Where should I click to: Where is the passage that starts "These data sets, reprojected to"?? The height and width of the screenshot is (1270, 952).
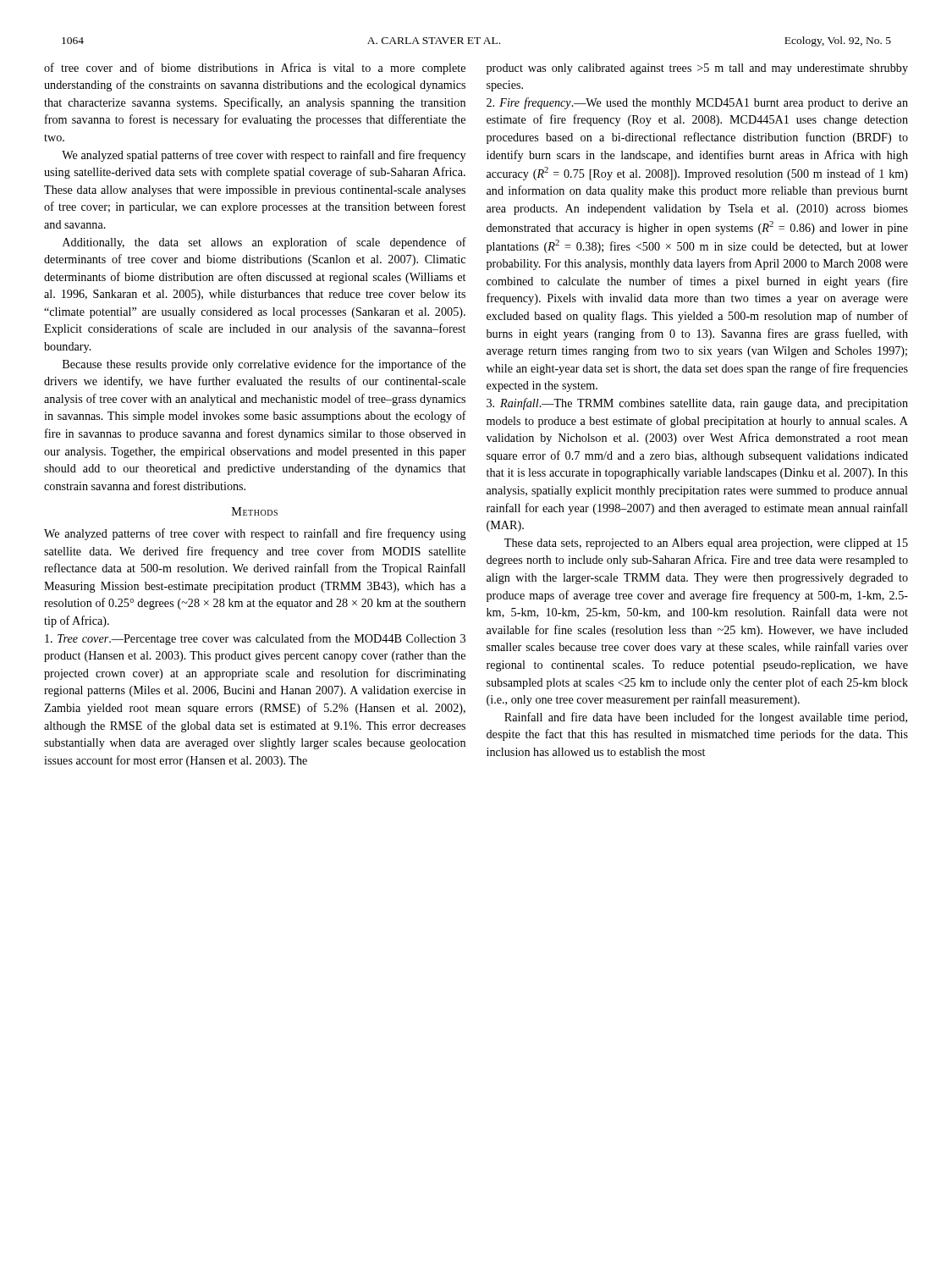[x=697, y=647]
